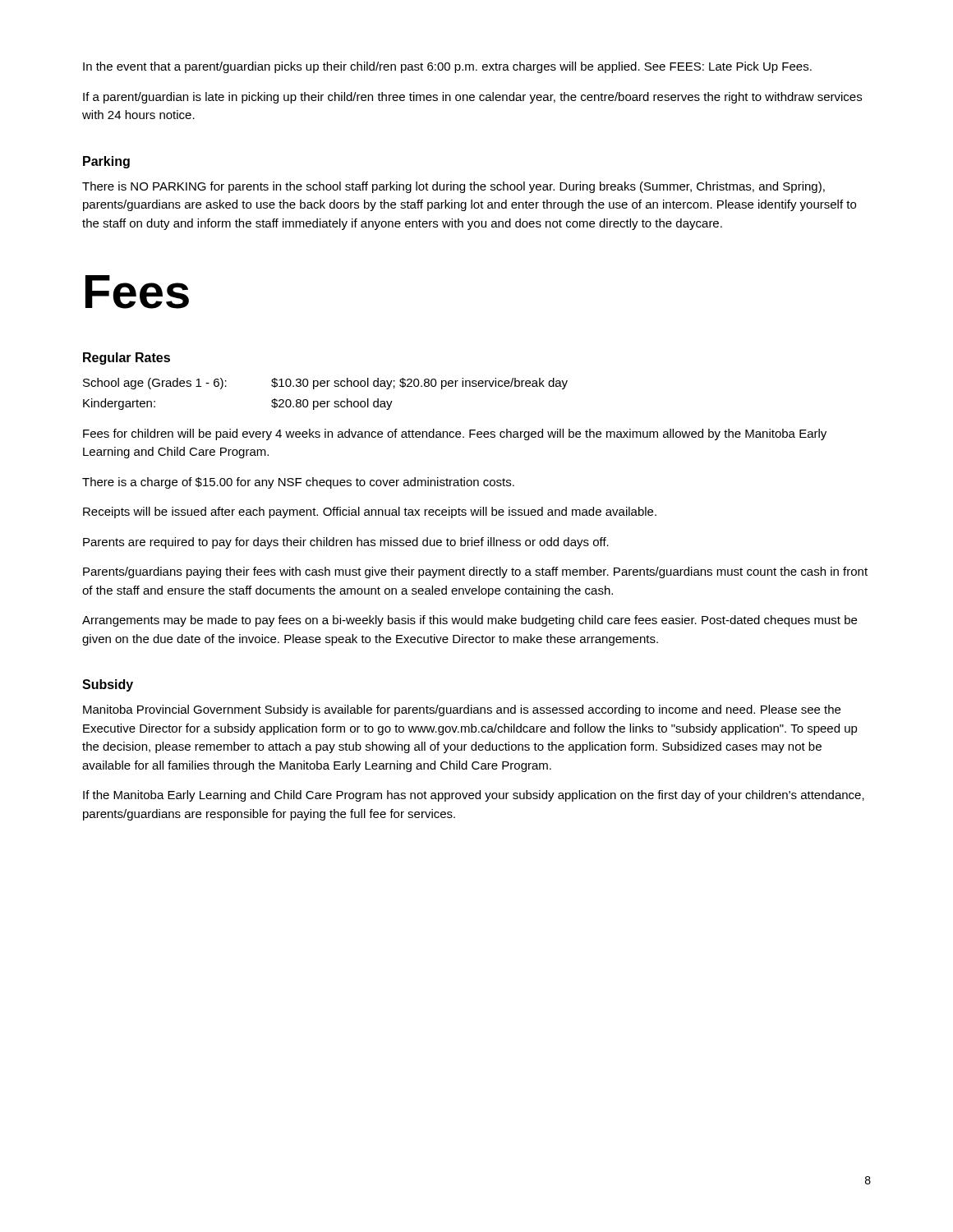Find the table that mentions "School age (Grades"

coord(476,393)
